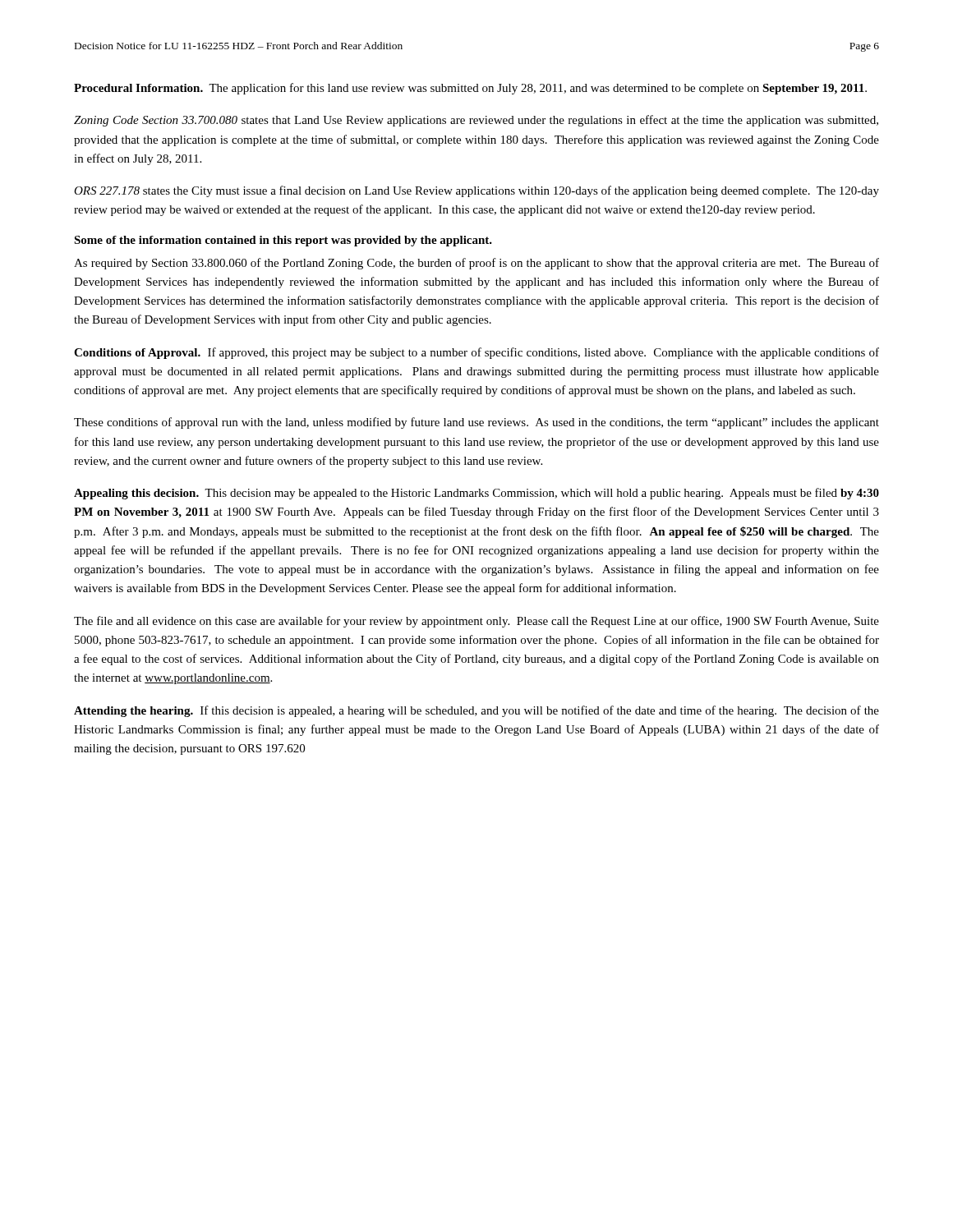The image size is (953, 1232).
Task: Click on the text block that says "The file and all evidence on this case"
Action: click(476, 650)
